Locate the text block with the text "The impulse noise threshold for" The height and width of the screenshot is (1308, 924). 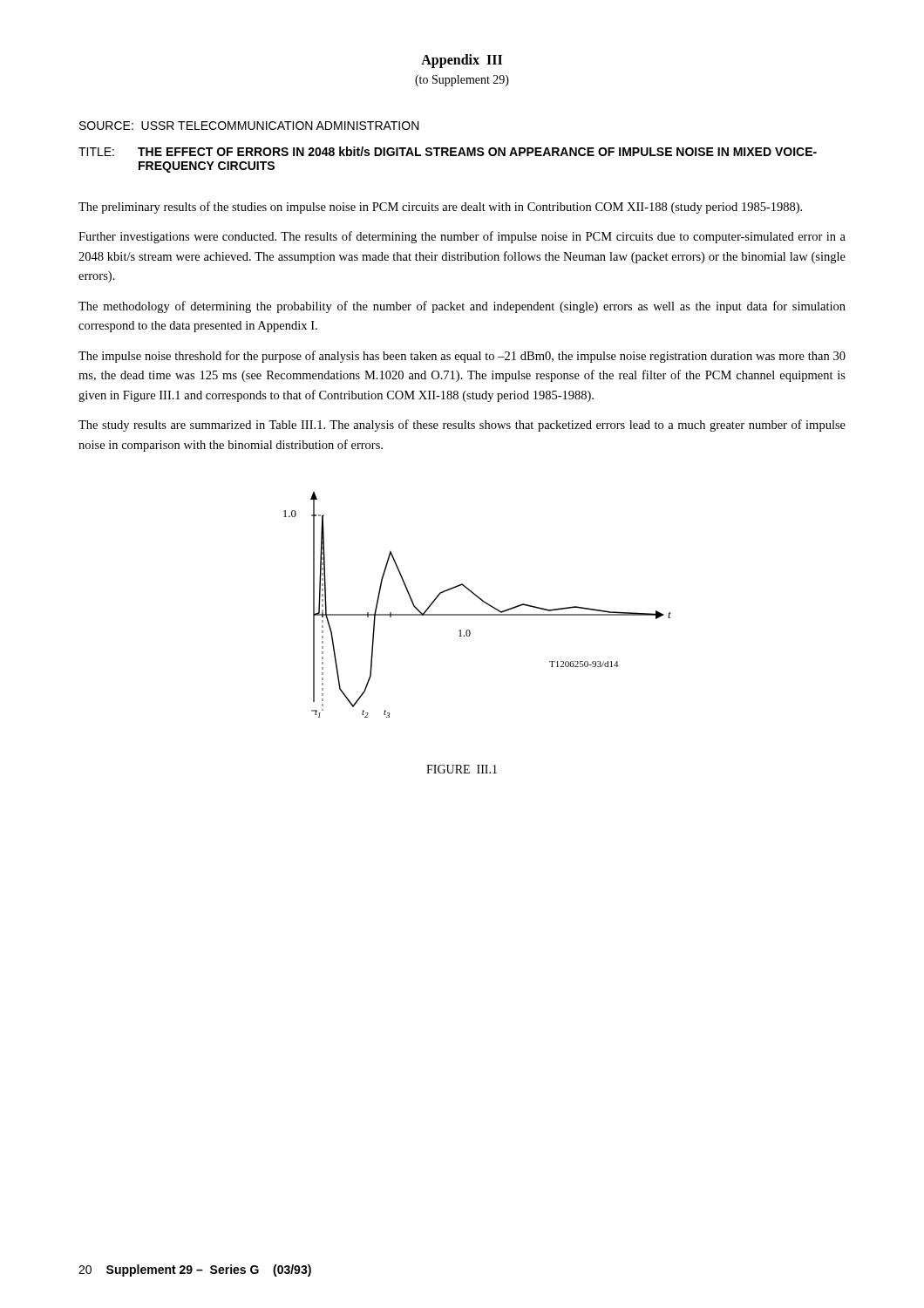point(462,375)
